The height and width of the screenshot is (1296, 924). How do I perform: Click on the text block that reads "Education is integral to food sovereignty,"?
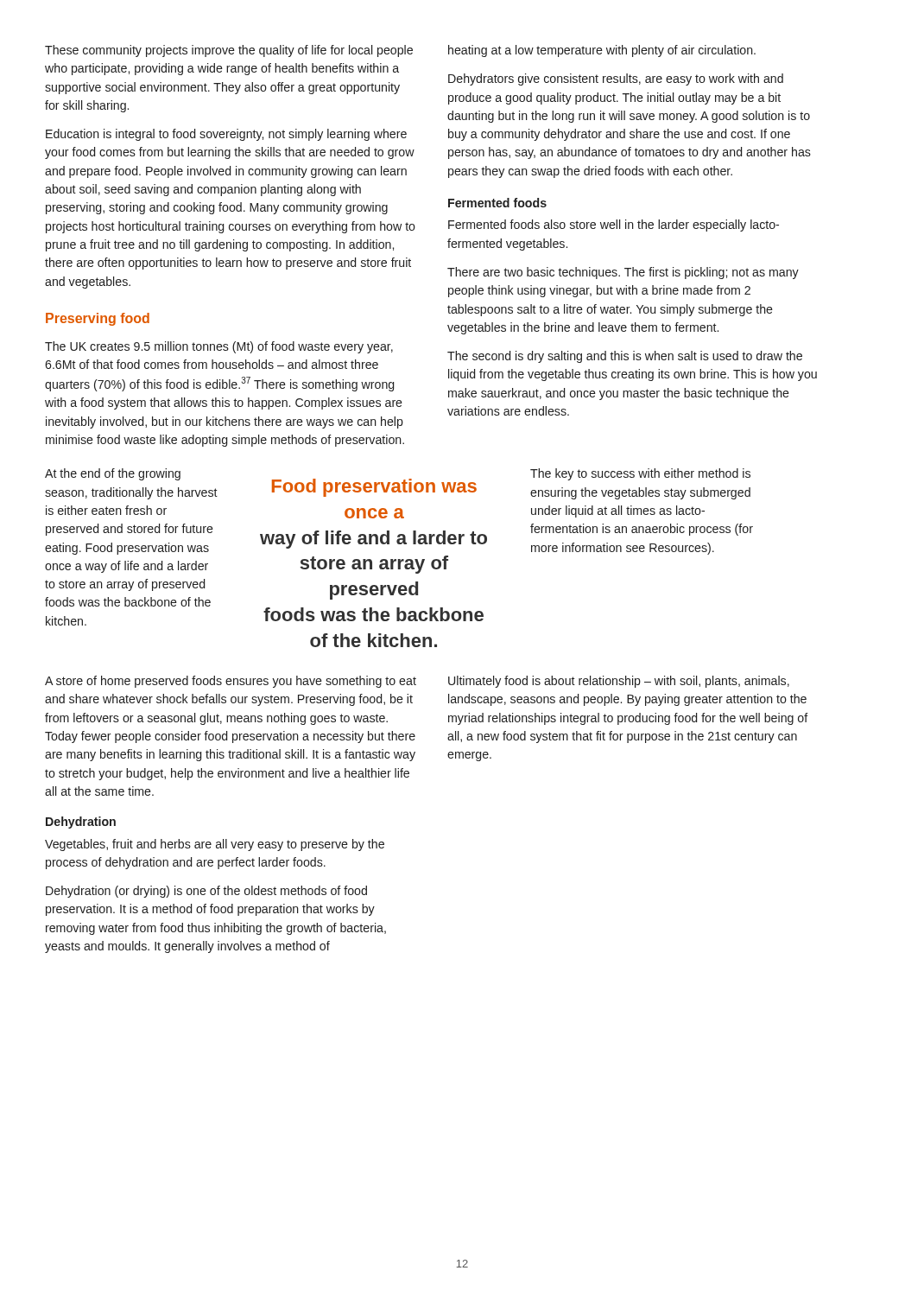click(x=231, y=208)
